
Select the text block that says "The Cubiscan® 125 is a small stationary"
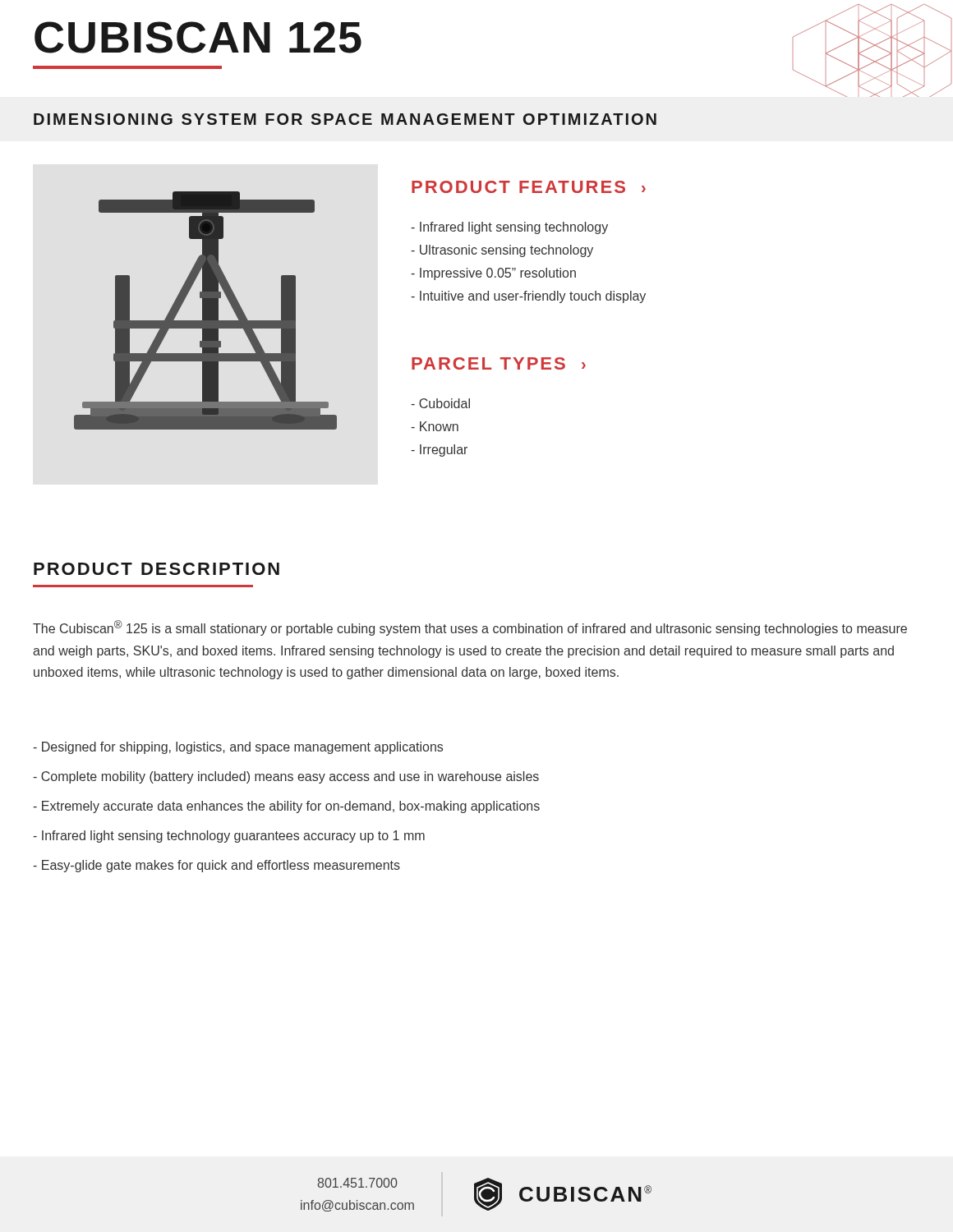(x=470, y=649)
